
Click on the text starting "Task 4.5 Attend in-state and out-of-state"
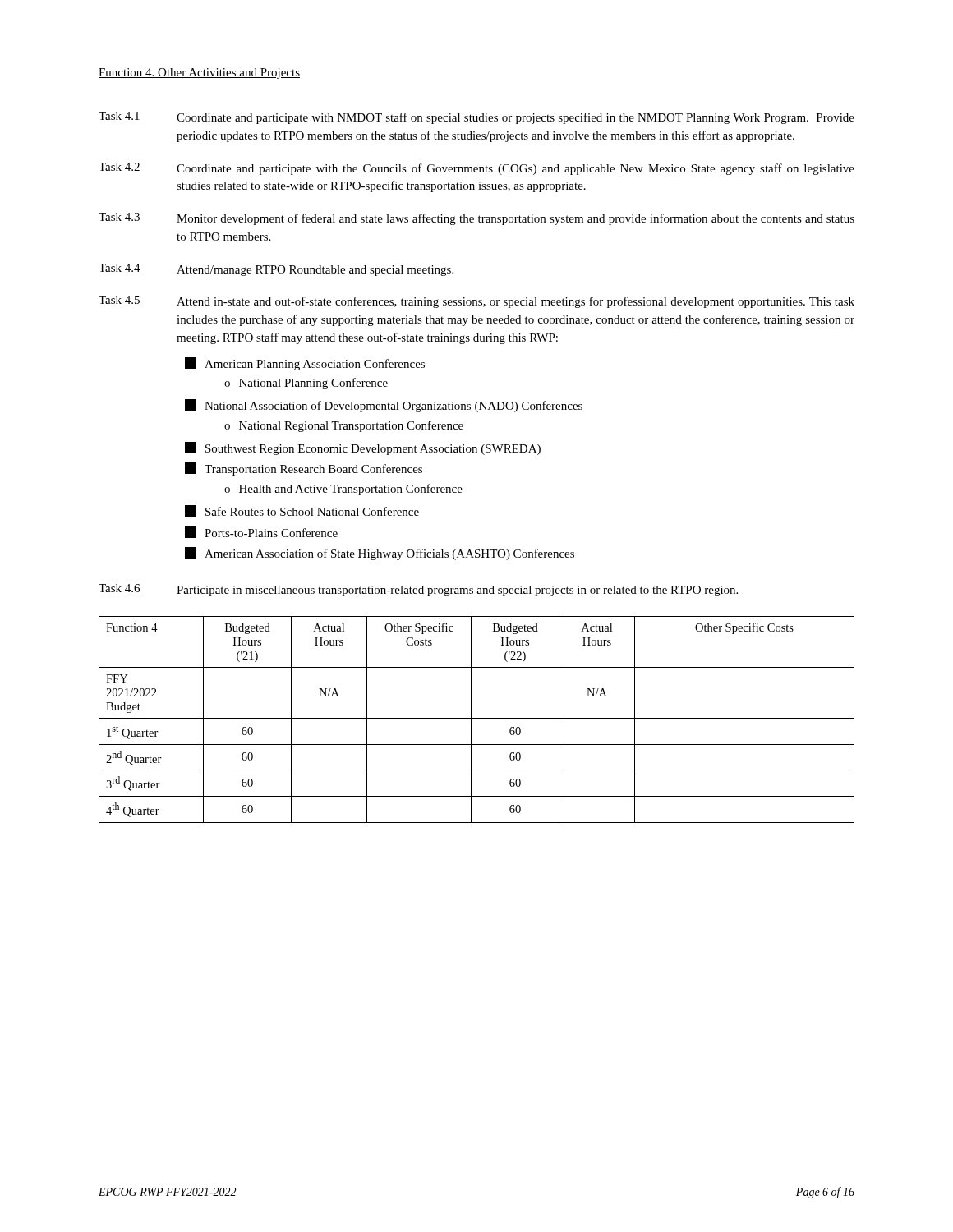click(x=476, y=302)
